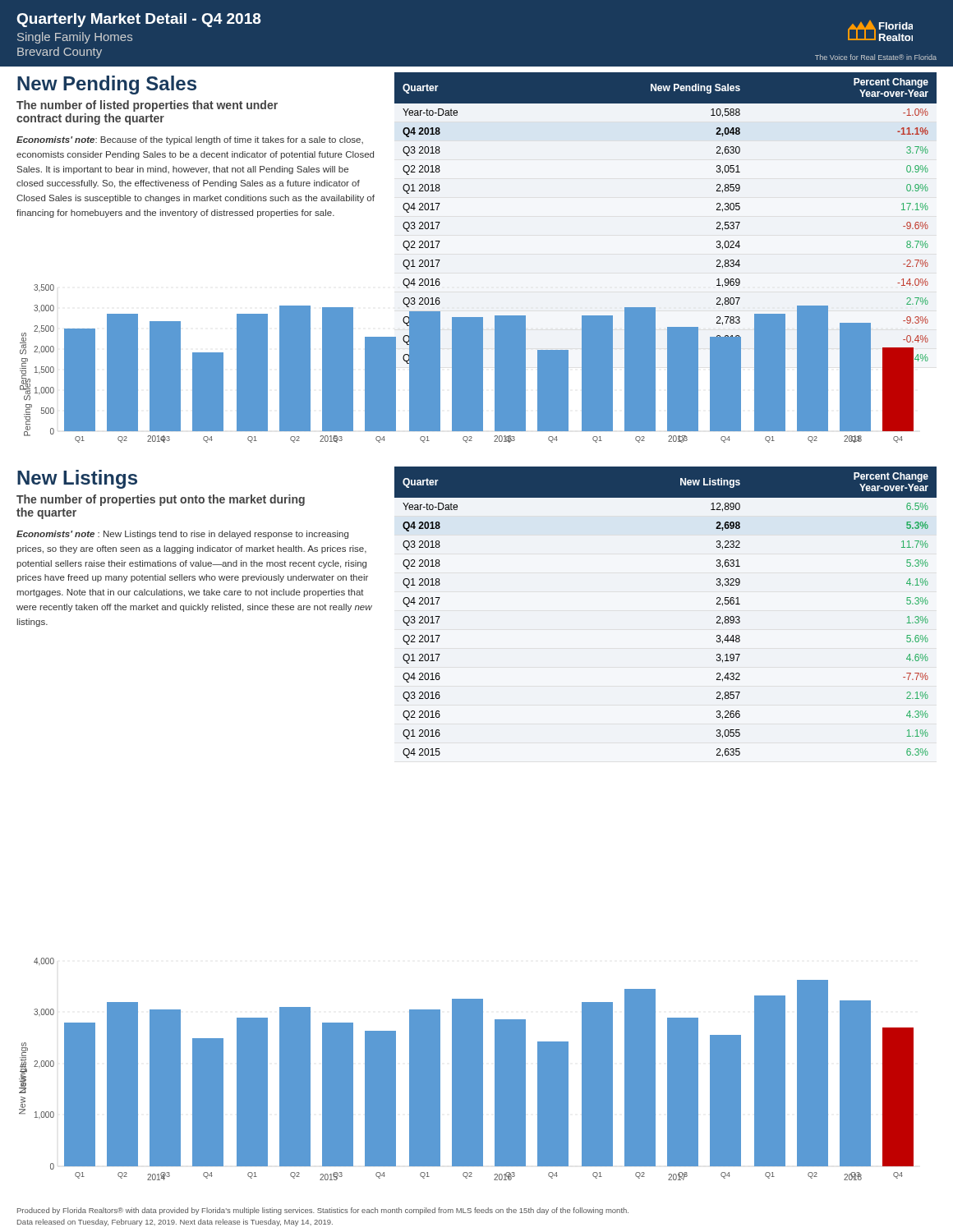
Task: Select the passage starting "Economists' note :"
Action: [x=194, y=578]
